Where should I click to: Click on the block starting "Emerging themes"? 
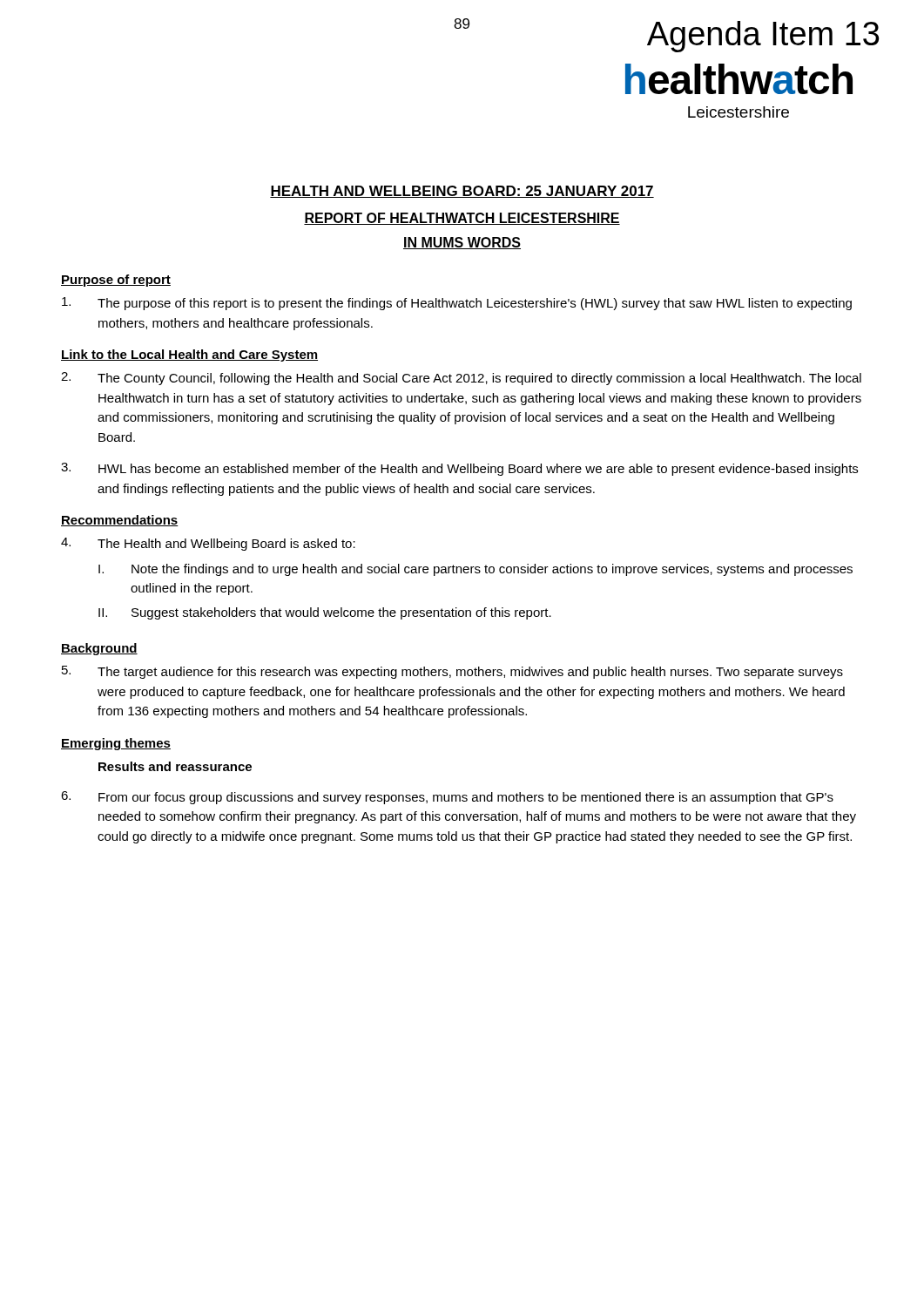click(x=116, y=742)
